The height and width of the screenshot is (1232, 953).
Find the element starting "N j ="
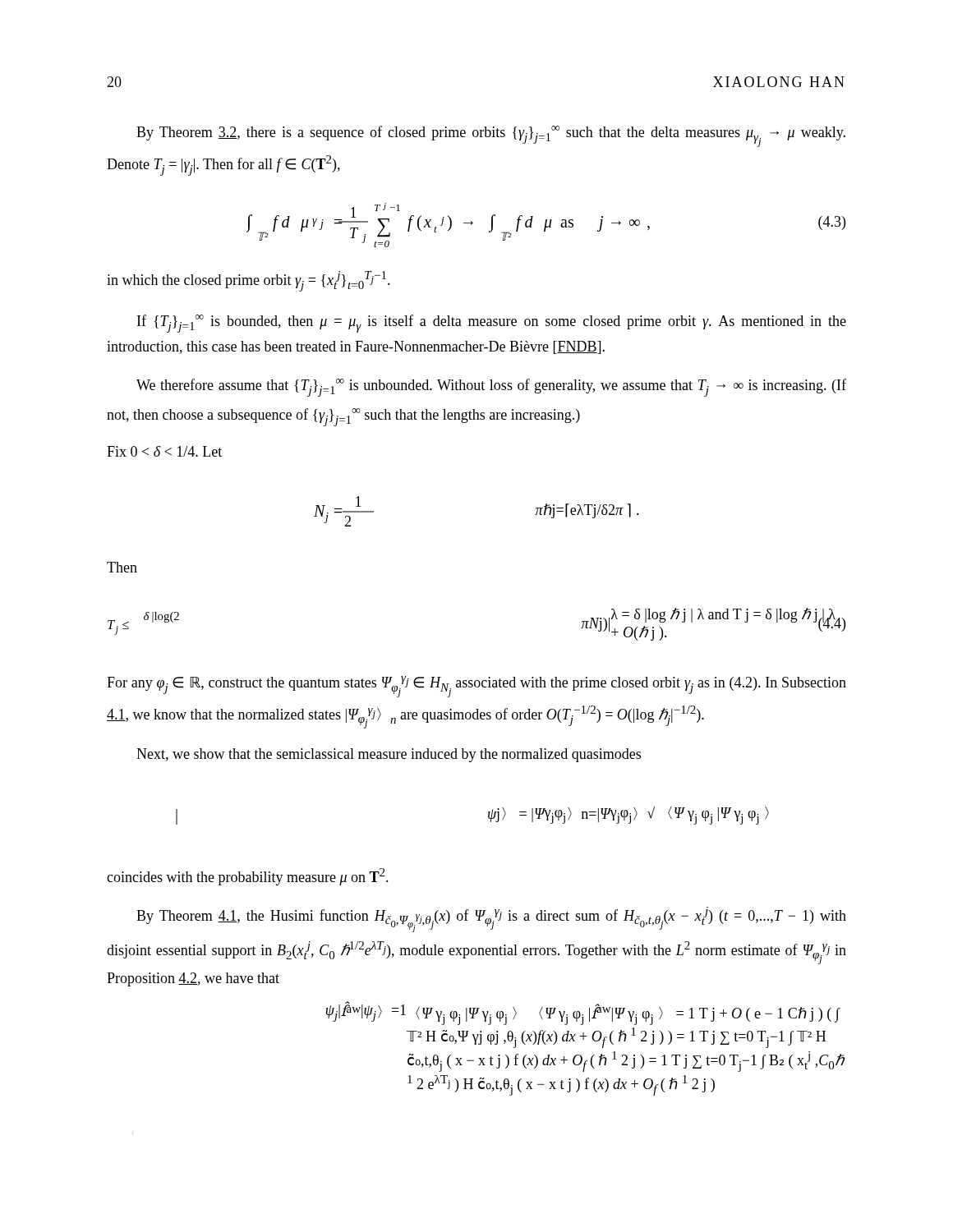(x=354, y=511)
